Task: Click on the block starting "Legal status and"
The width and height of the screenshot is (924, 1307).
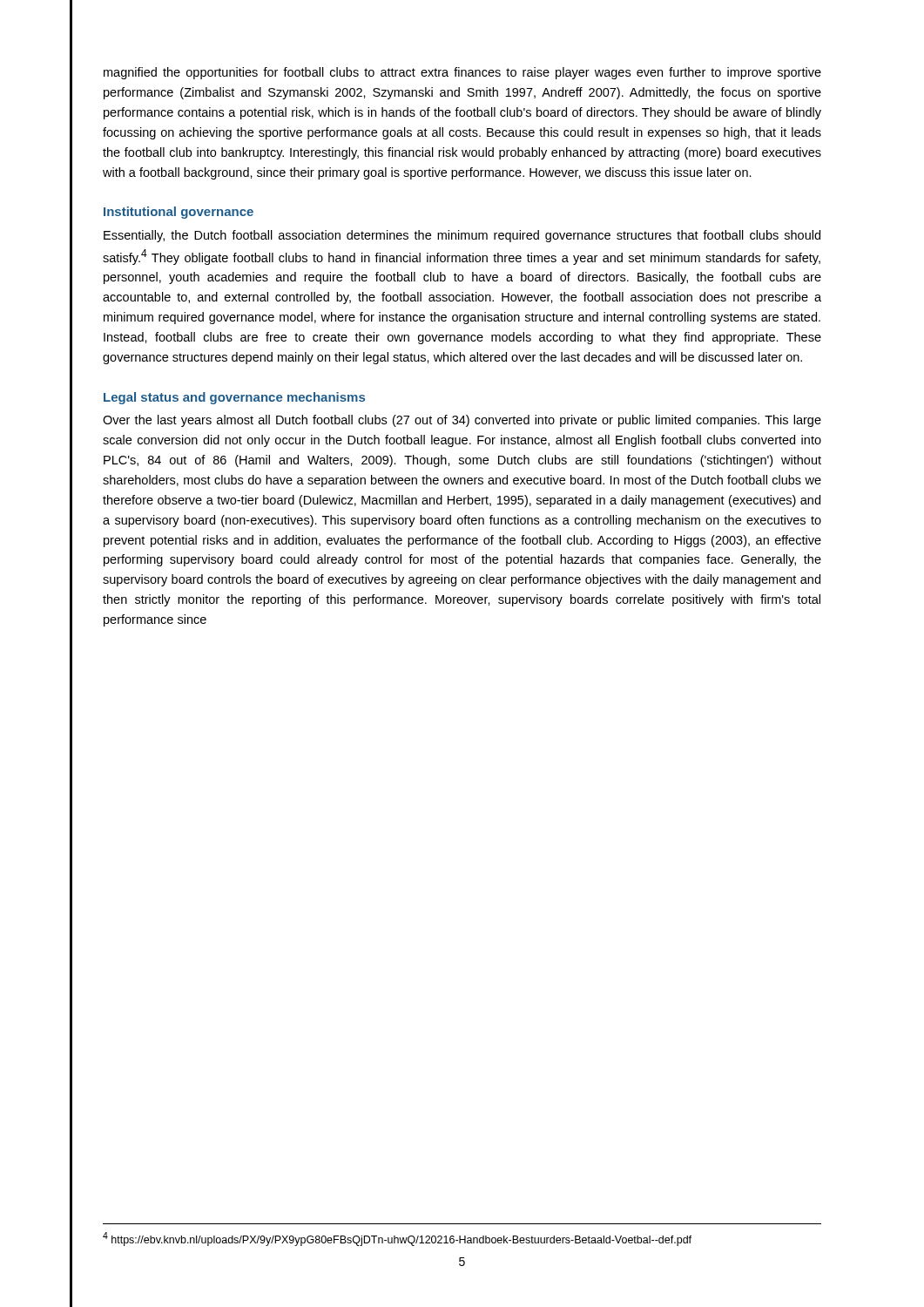Action: click(x=234, y=397)
